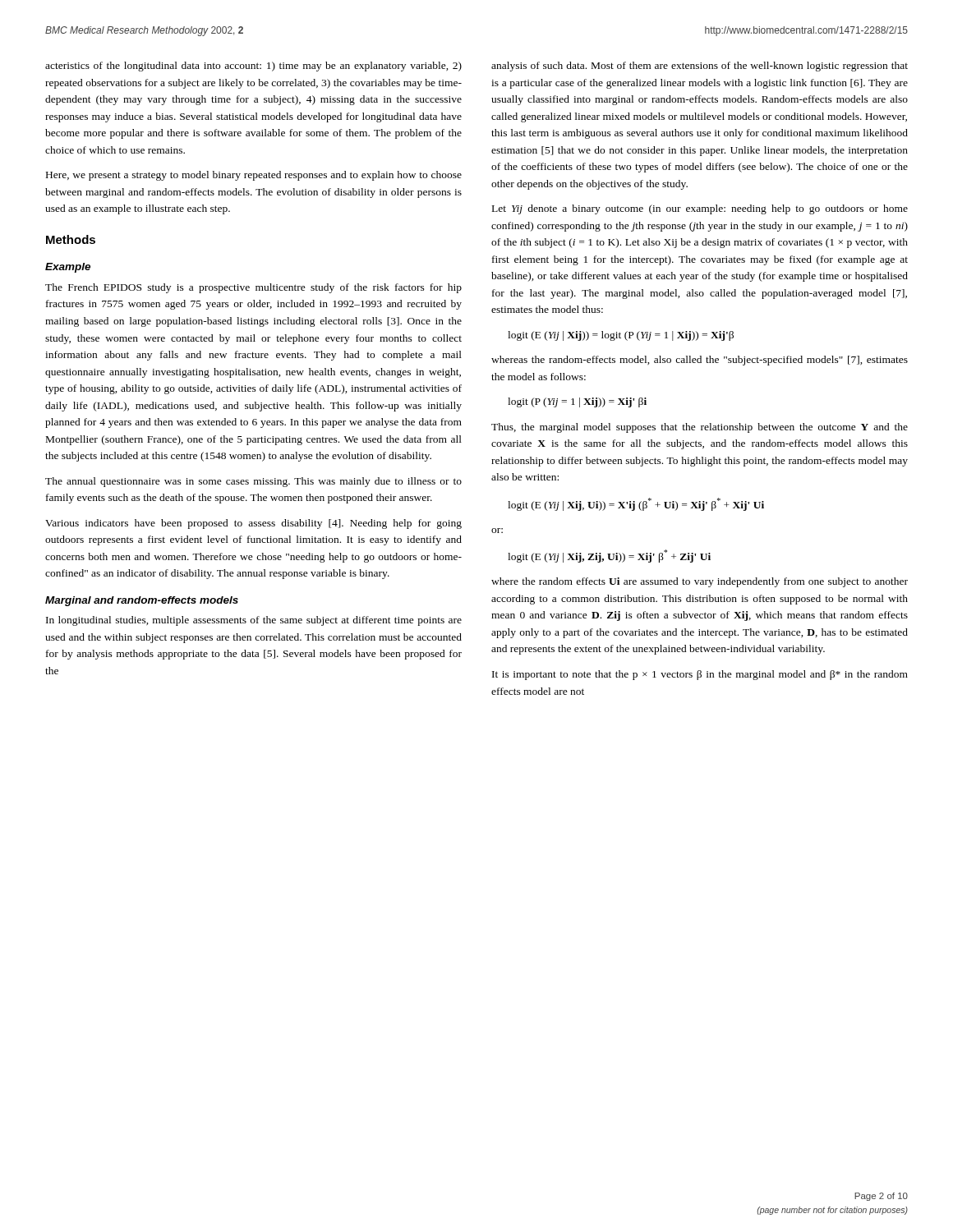Locate the text block that reads "analysis of such data. Most of them are"

click(x=700, y=125)
